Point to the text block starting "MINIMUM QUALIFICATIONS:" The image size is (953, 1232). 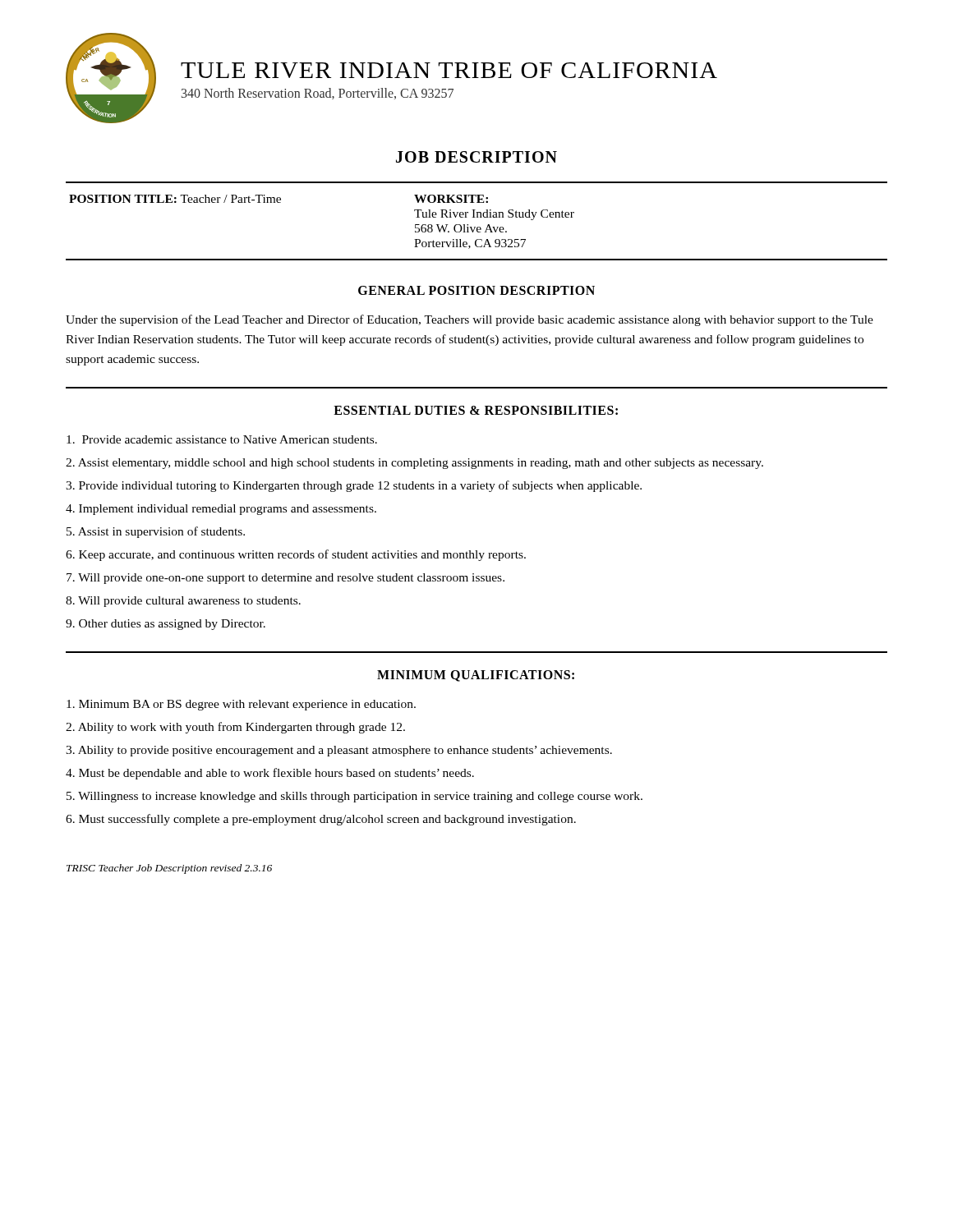coord(476,675)
